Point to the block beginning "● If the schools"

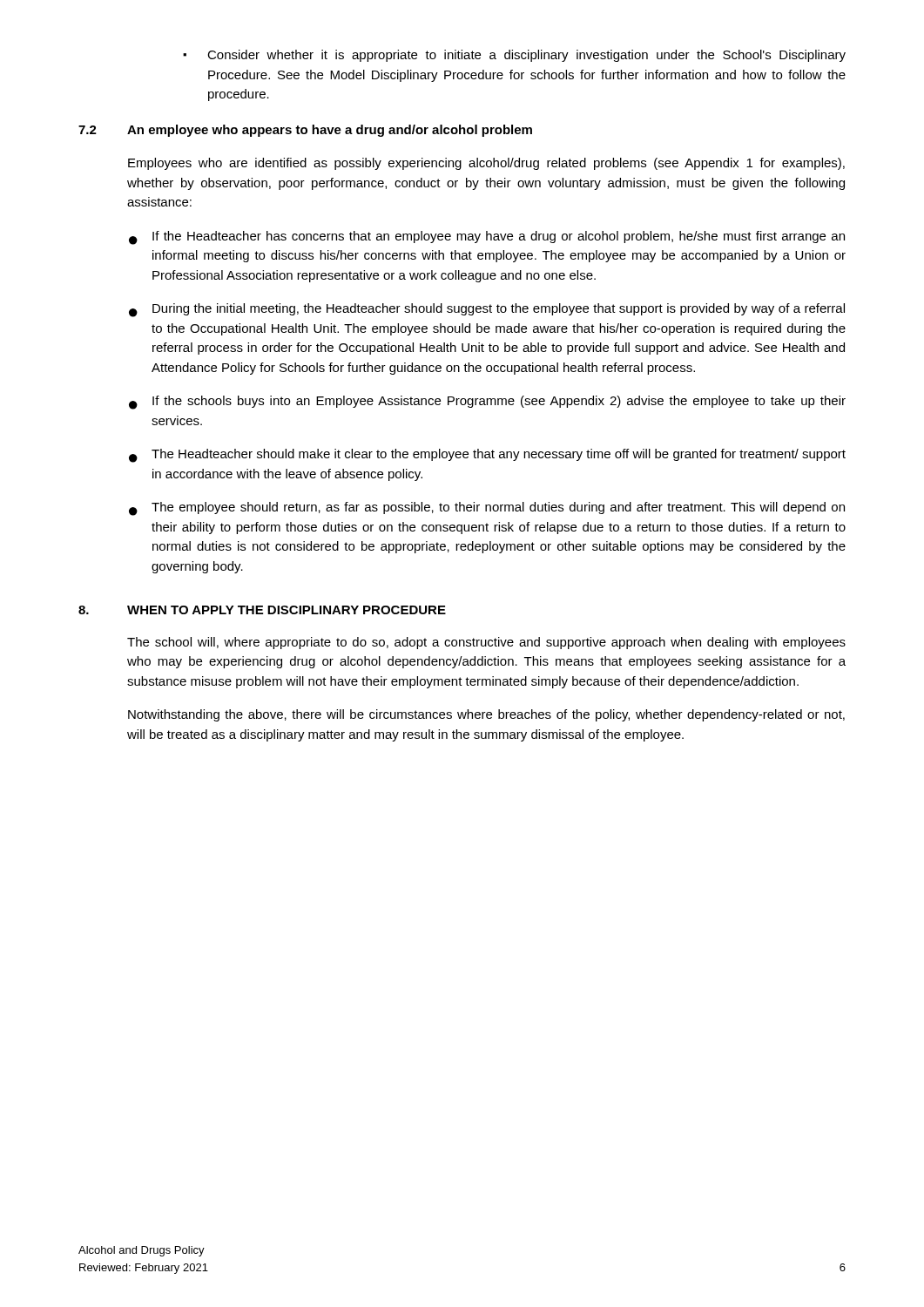(486, 411)
